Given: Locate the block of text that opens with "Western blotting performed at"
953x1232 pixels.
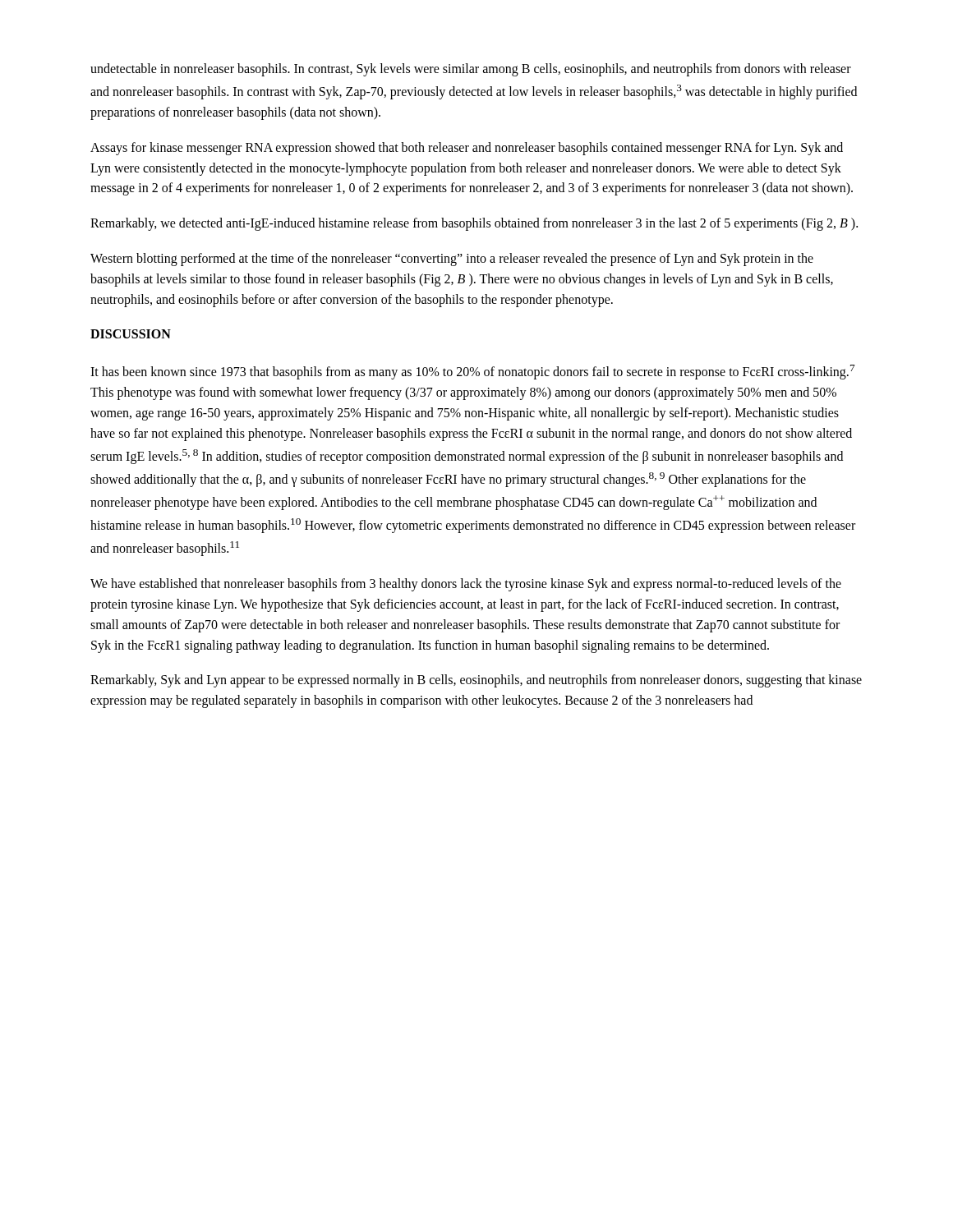Looking at the screenshot, I should click(x=476, y=279).
